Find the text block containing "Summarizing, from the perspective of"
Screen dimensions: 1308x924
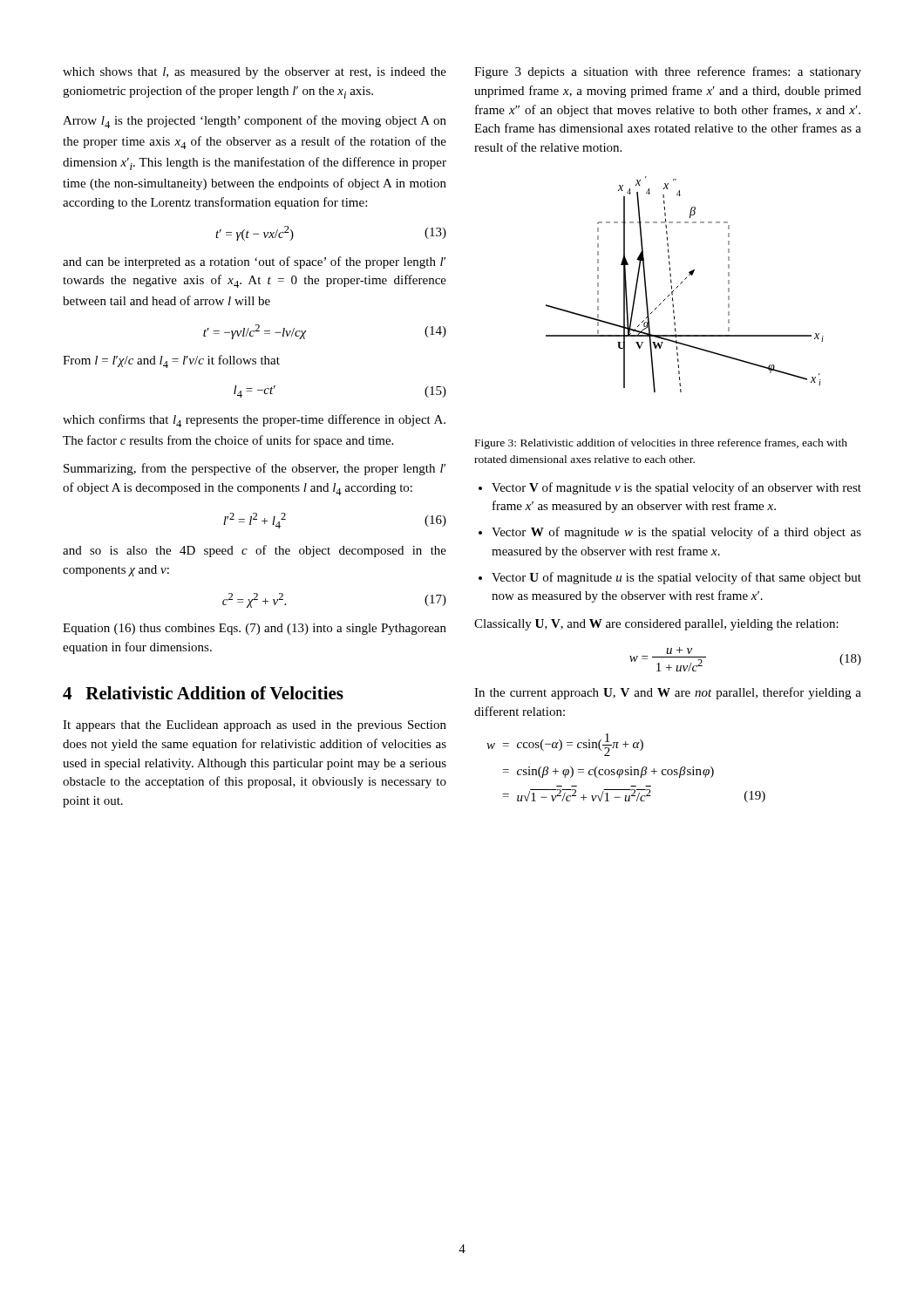point(255,480)
